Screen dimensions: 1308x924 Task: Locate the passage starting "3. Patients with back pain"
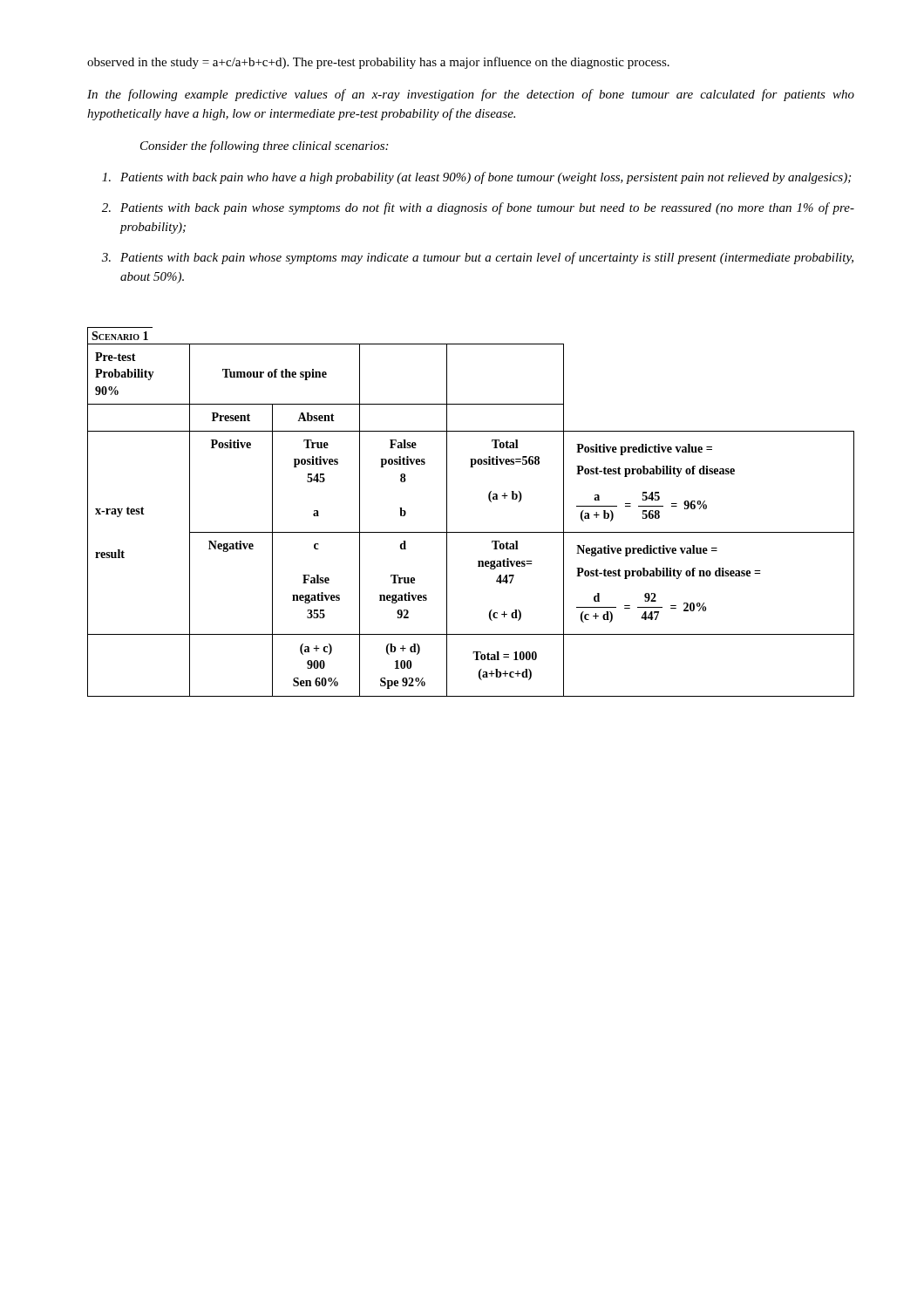coord(471,267)
